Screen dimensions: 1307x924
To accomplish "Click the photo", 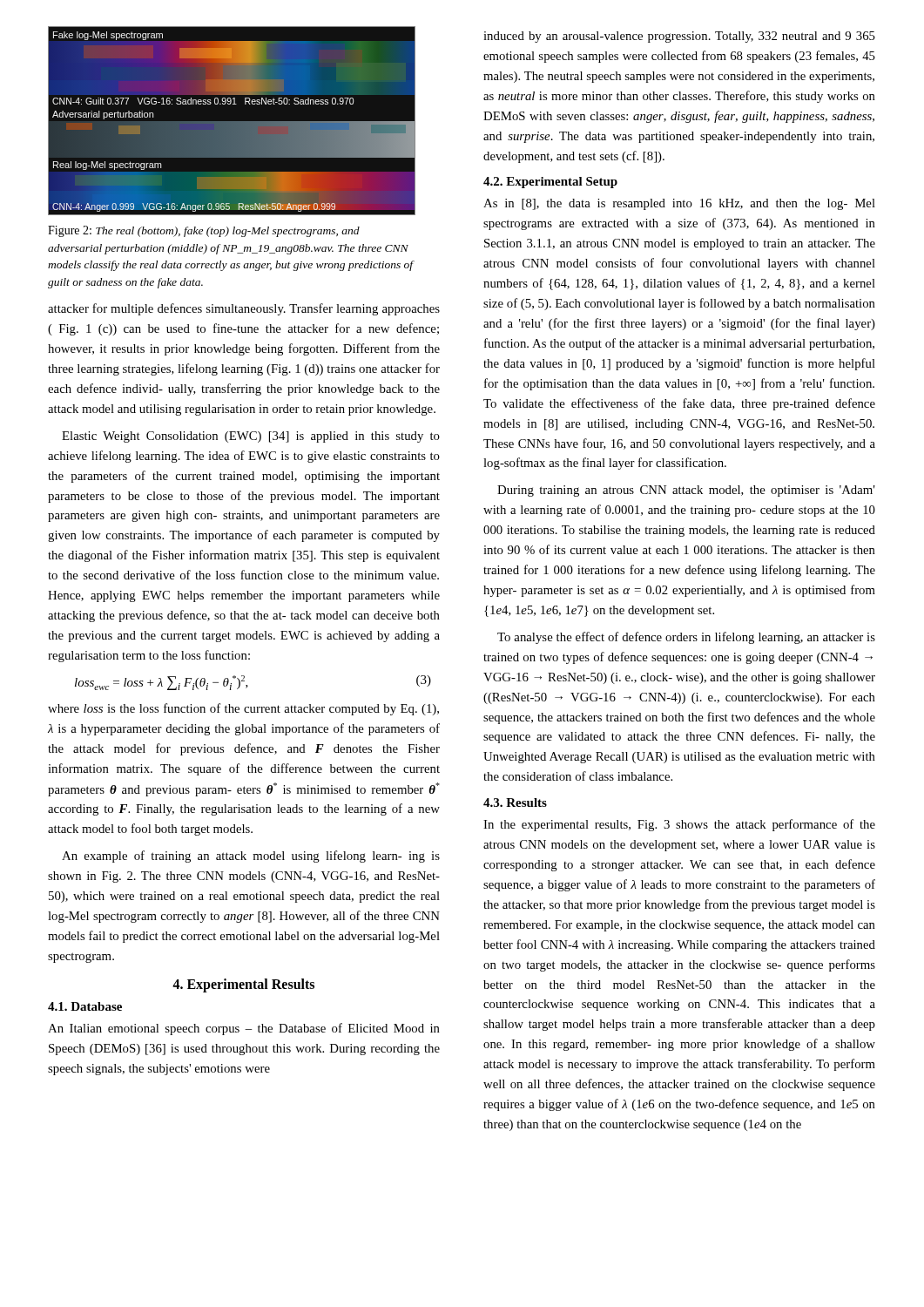I will pyautogui.click(x=244, y=121).
